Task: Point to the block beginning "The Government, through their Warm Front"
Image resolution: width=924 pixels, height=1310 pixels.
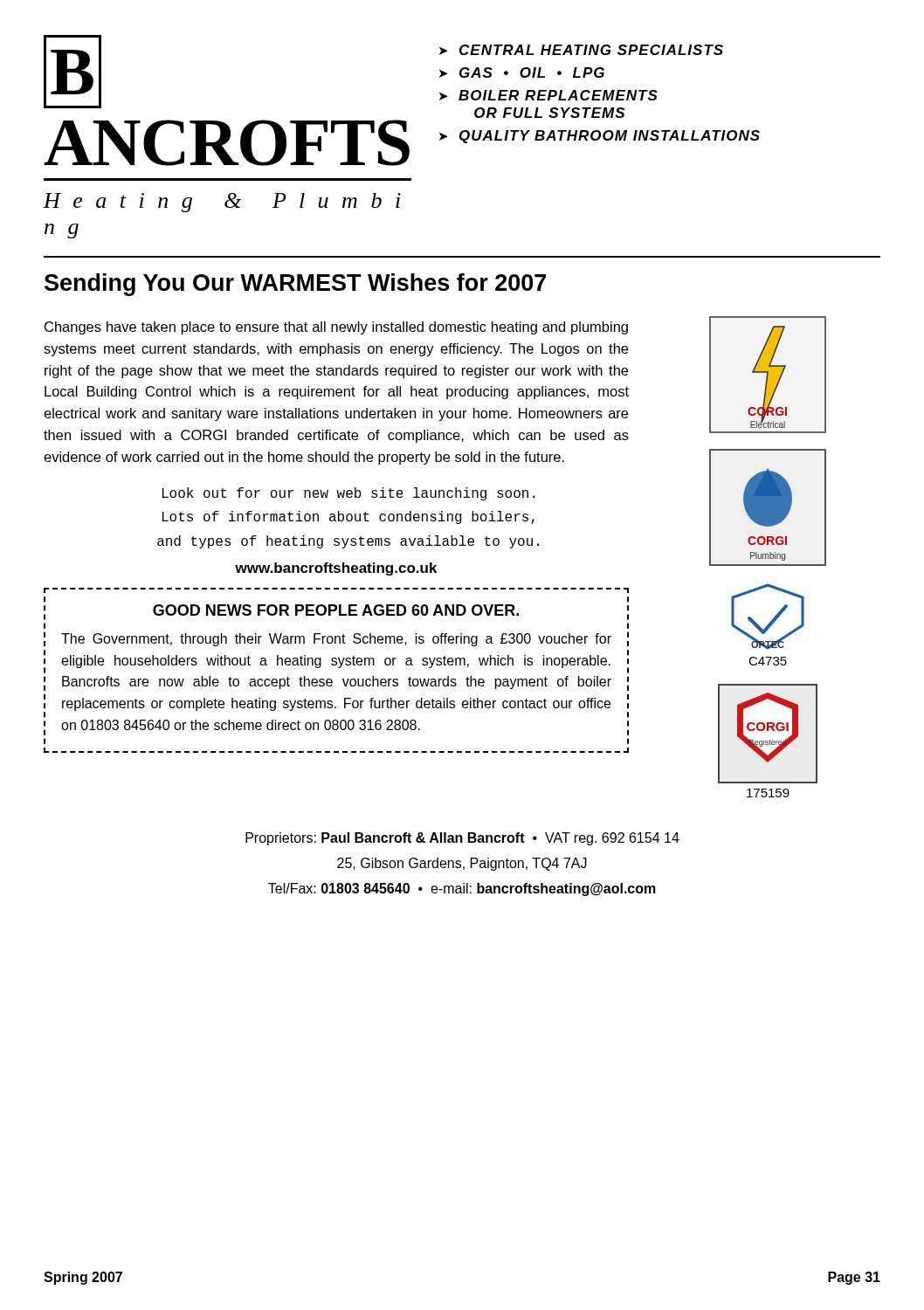Action: point(336,682)
